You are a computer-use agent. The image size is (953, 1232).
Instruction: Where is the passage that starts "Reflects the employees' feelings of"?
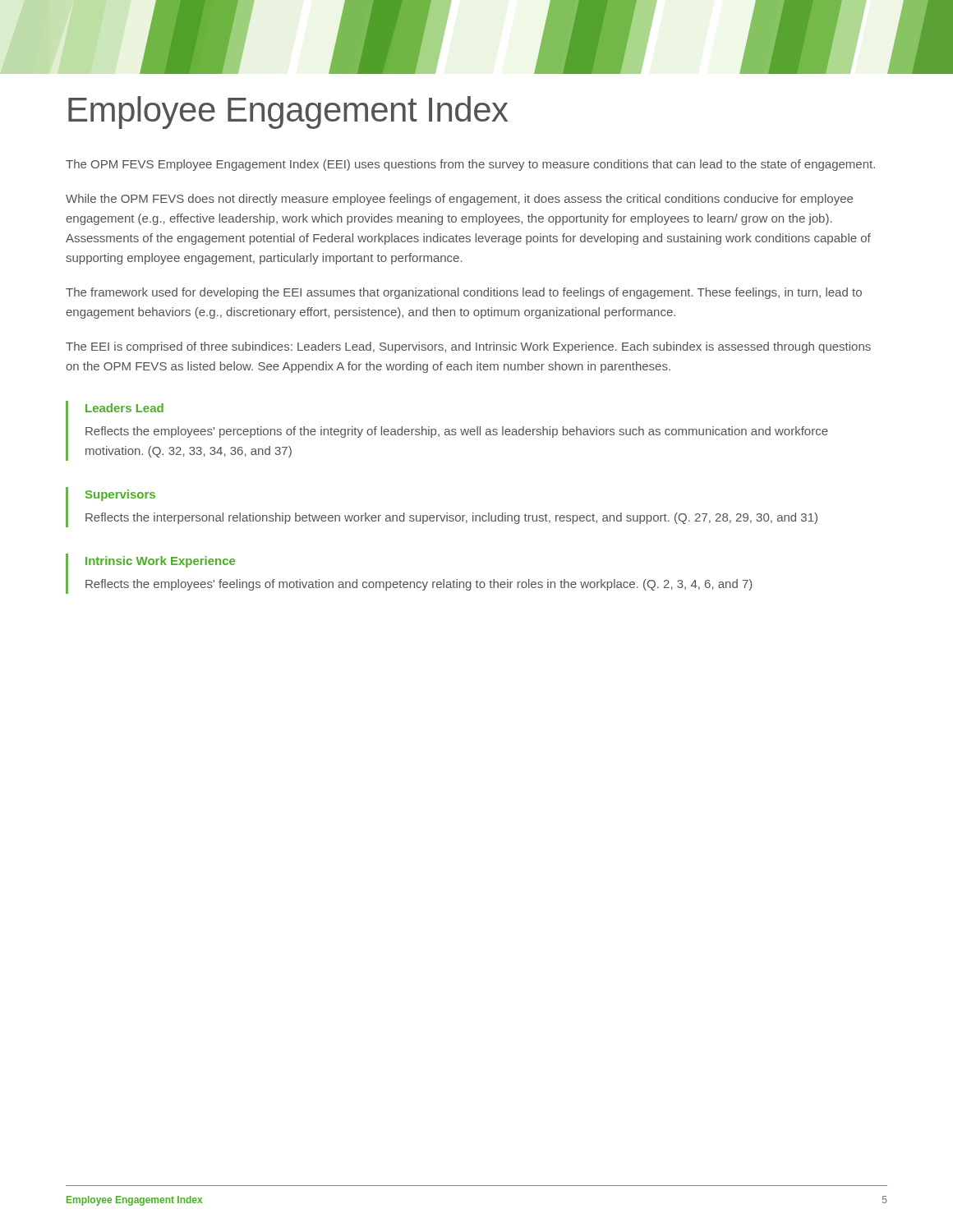(486, 584)
